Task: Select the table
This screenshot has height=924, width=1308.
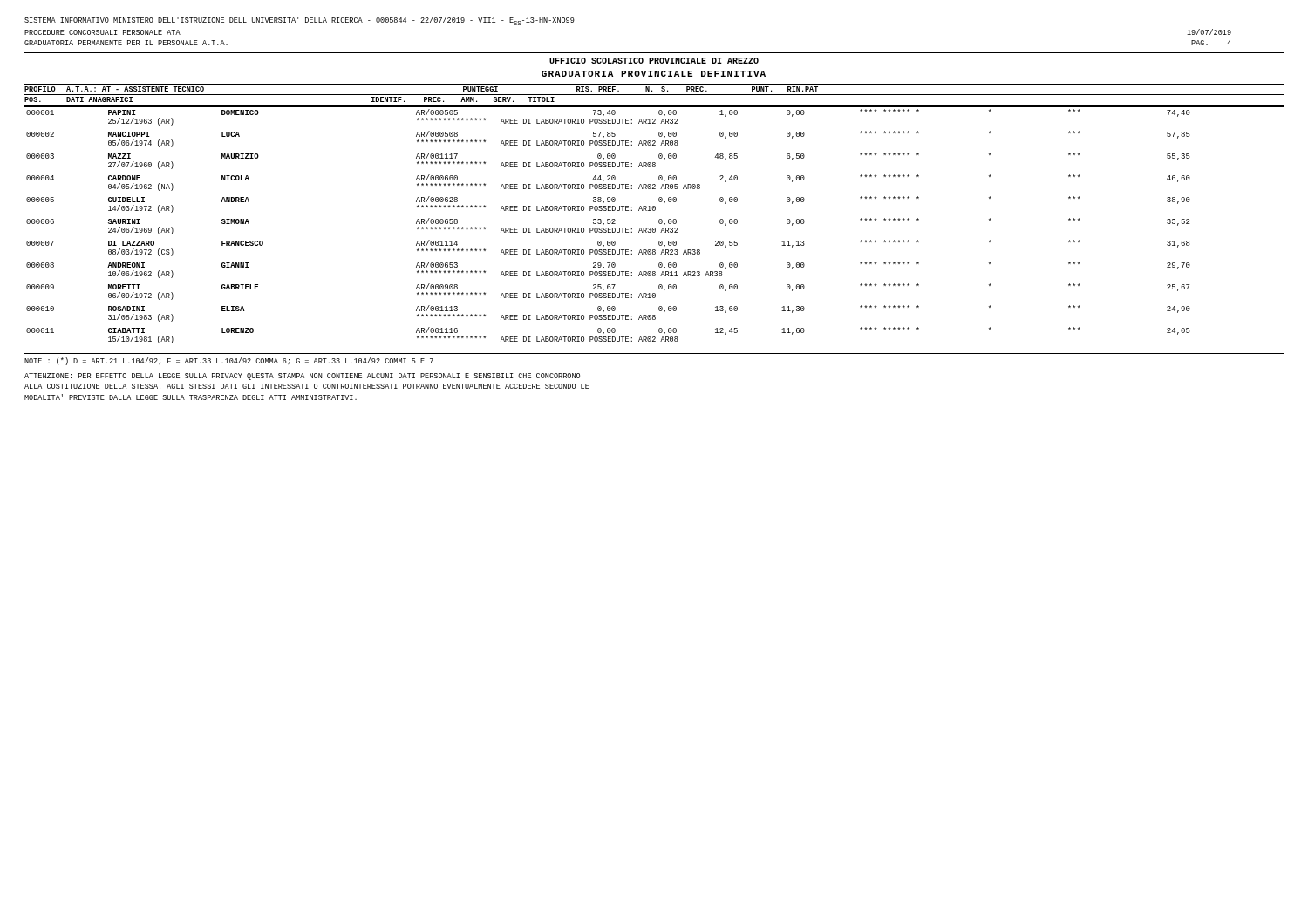Action: [x=654, y=214]
